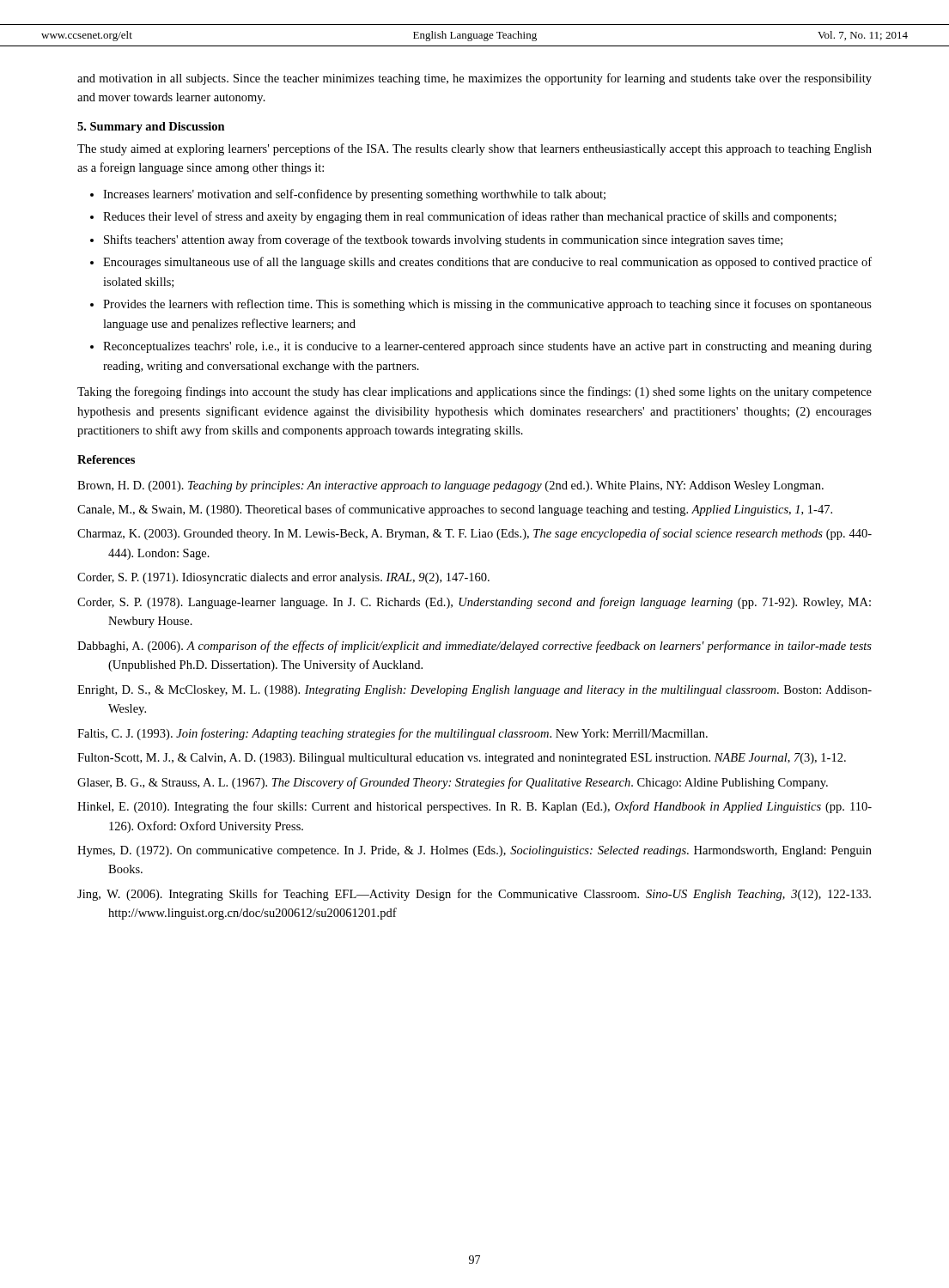Navigate to the text starting "Faltis, C. J. (1993)."
Image resolution: width=949 pixels, height=1288 pixels.
[393, 733]
